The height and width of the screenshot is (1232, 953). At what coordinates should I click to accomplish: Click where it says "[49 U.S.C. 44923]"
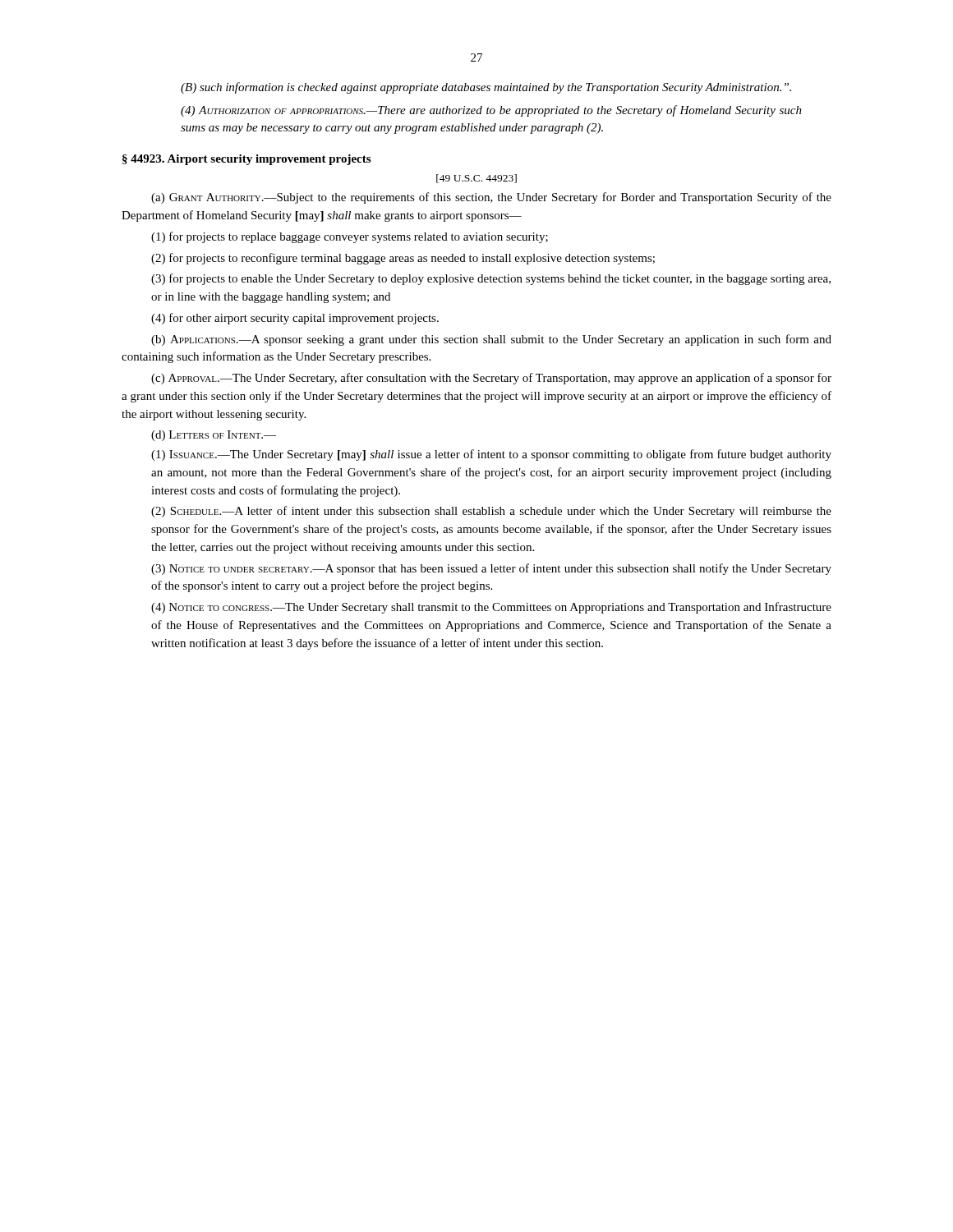point(476,178)
